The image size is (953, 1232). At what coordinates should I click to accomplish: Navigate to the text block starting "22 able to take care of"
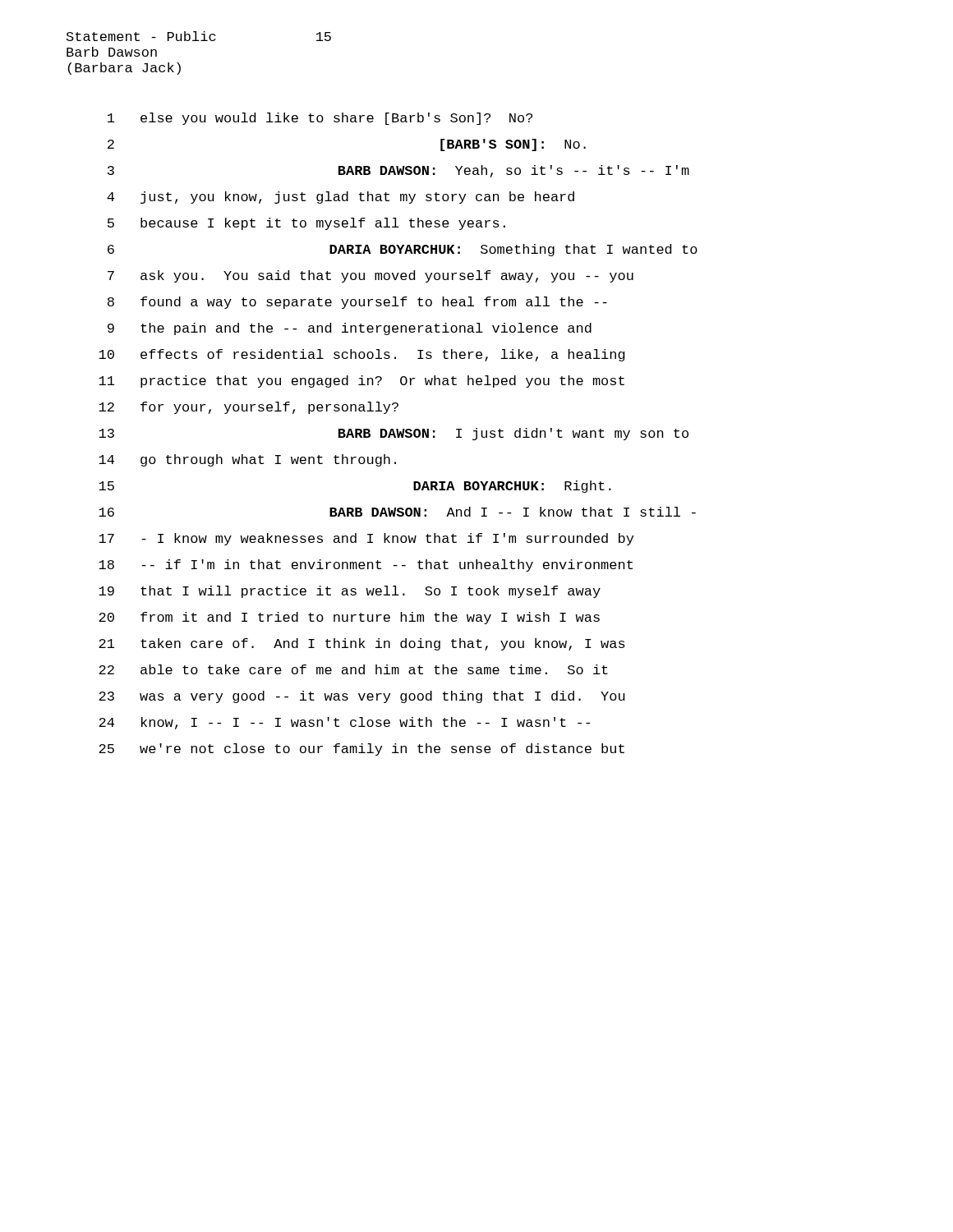click(x=476, y=671)
